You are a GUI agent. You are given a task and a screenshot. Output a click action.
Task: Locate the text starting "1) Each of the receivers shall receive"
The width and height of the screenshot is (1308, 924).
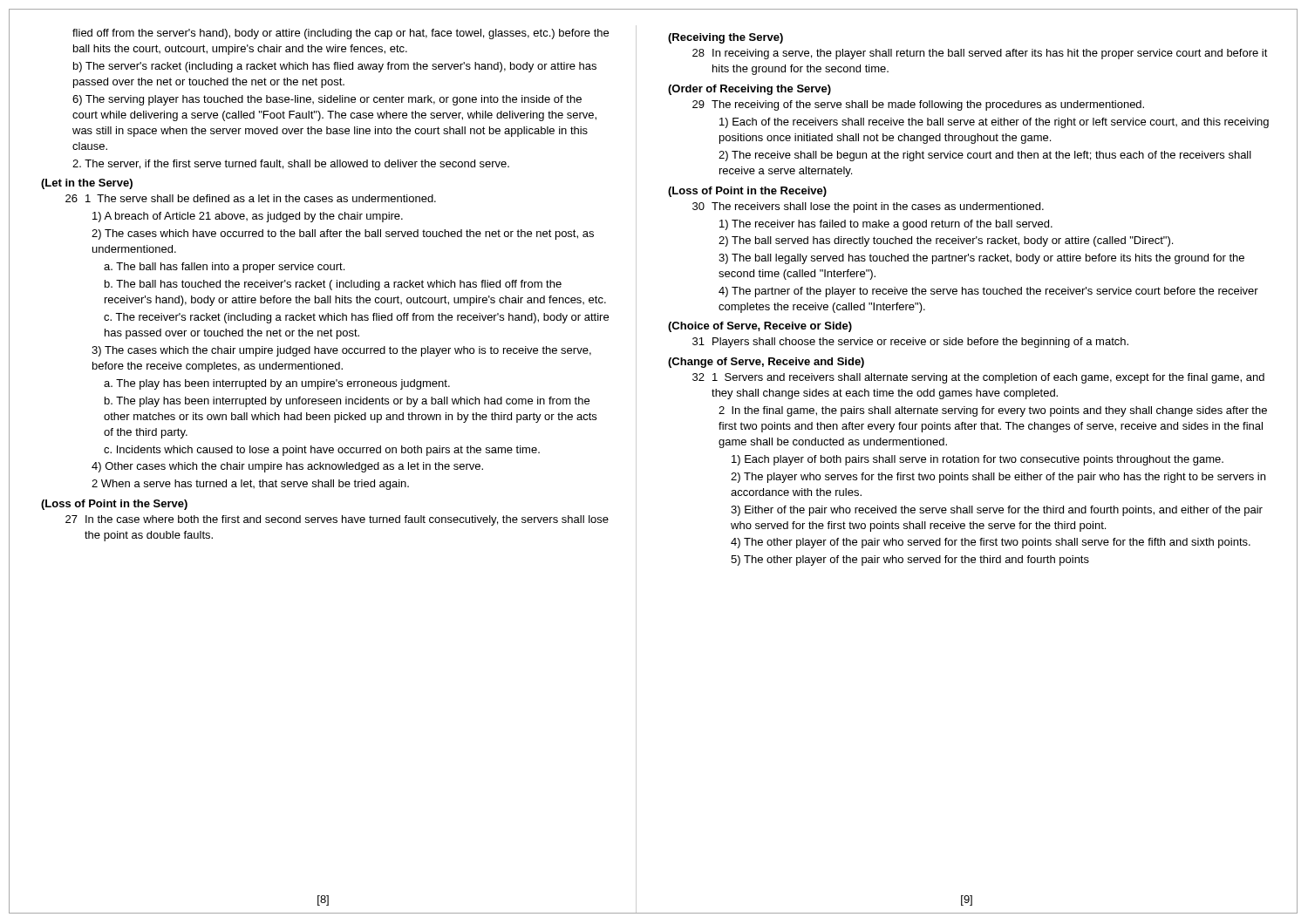(995, 130)
